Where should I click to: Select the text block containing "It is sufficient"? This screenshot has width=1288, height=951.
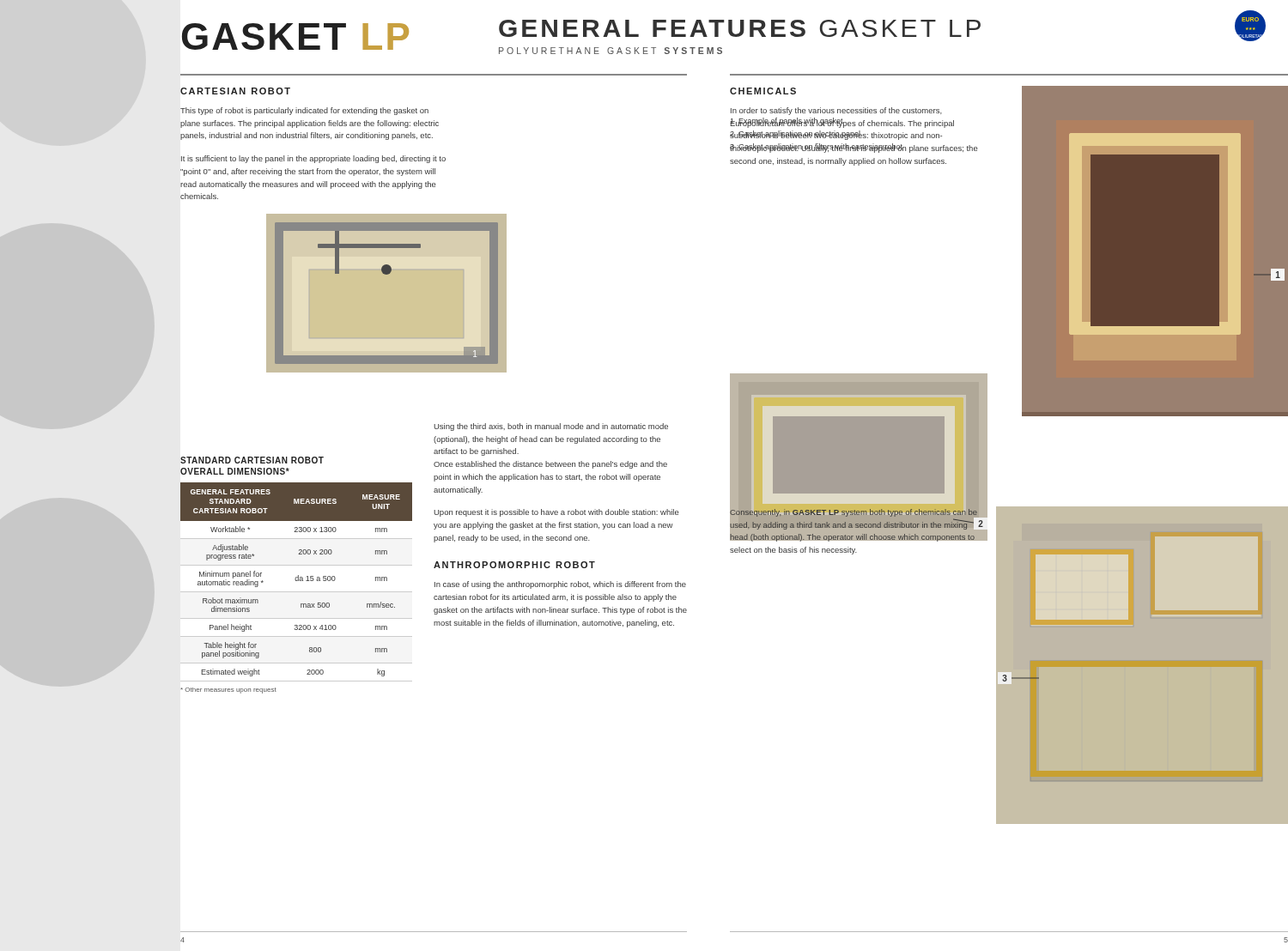[313, 177]
